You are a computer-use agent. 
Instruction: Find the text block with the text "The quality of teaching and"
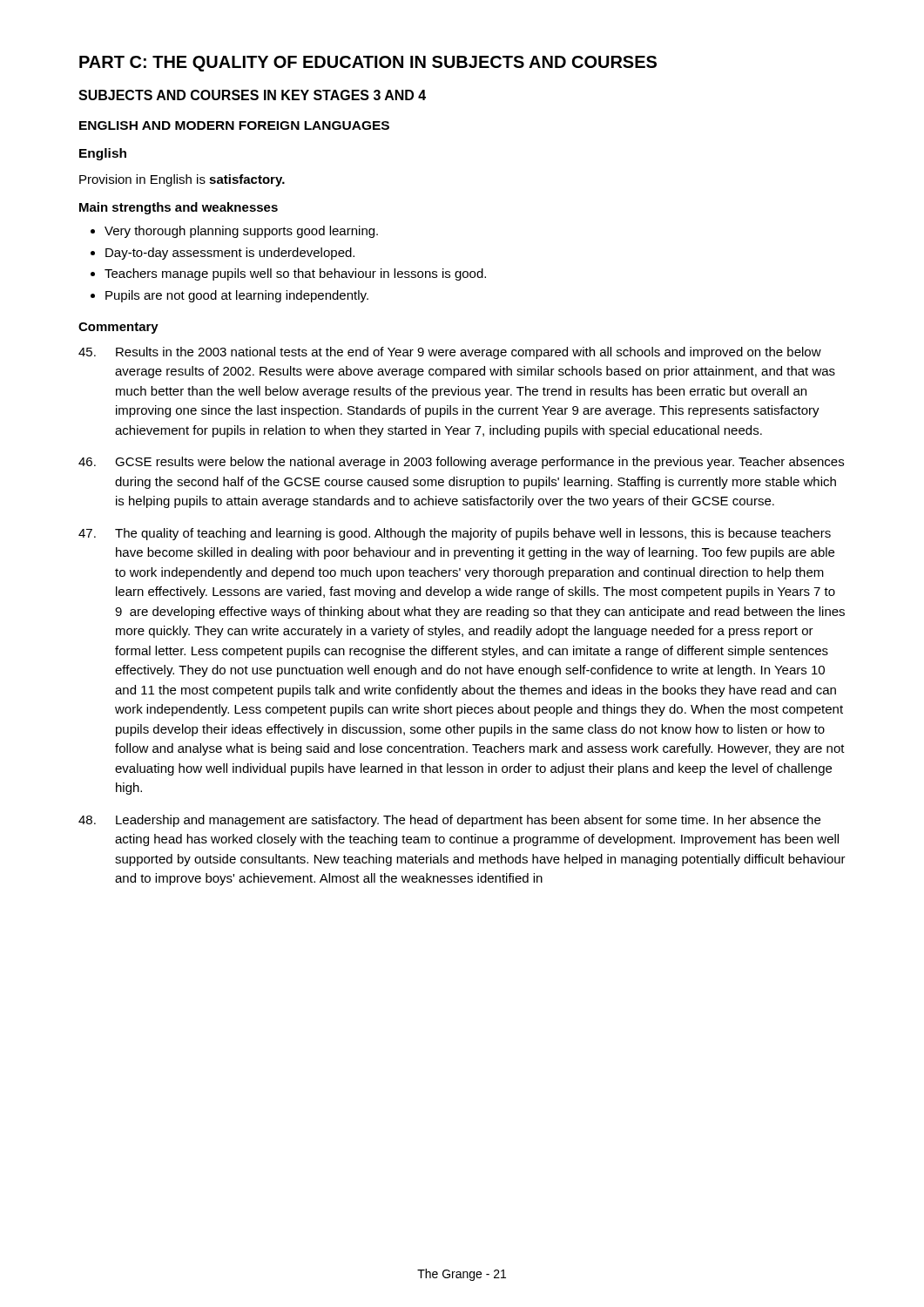(462, 661)
